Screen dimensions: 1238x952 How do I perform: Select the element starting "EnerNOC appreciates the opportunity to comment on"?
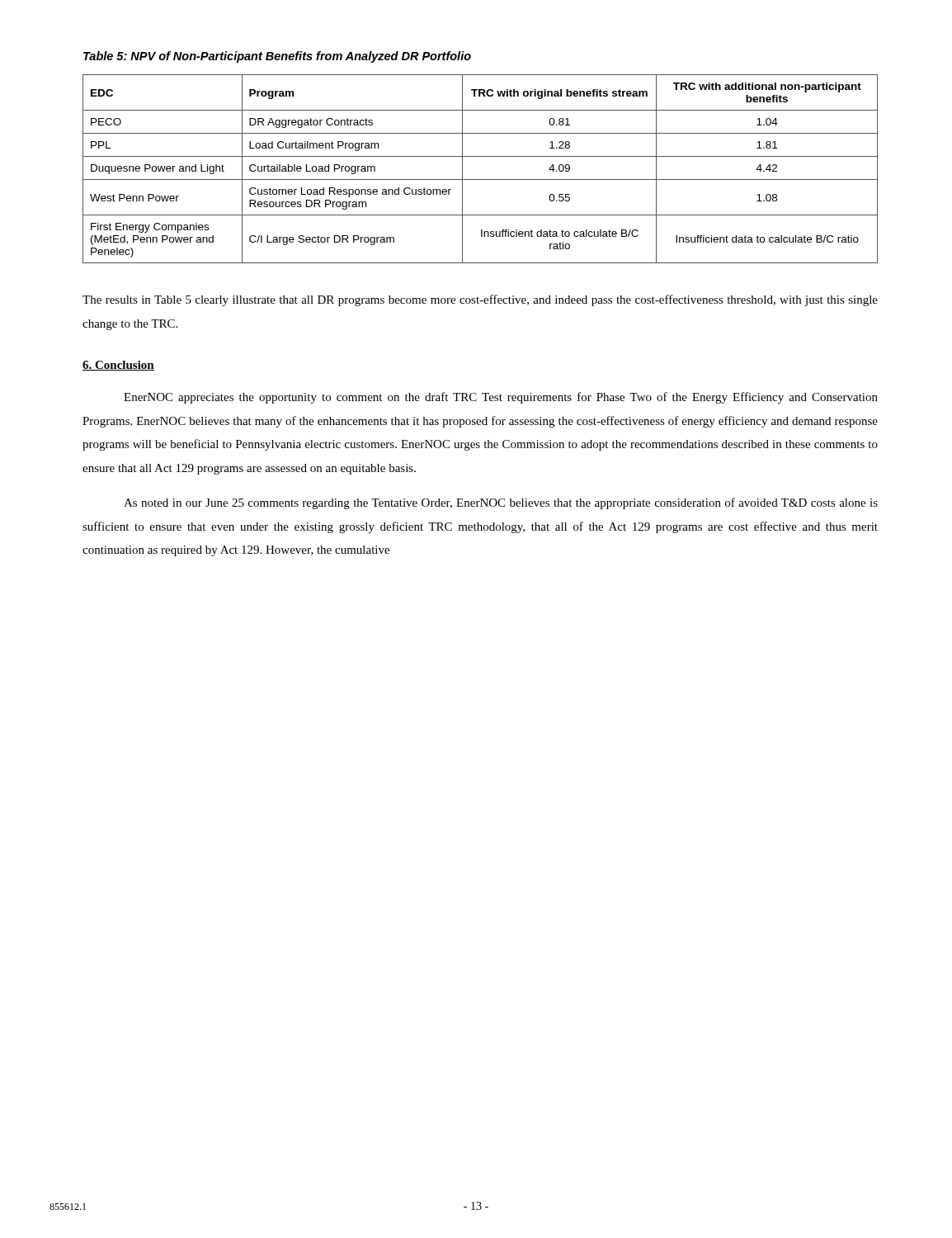point(480,432)
